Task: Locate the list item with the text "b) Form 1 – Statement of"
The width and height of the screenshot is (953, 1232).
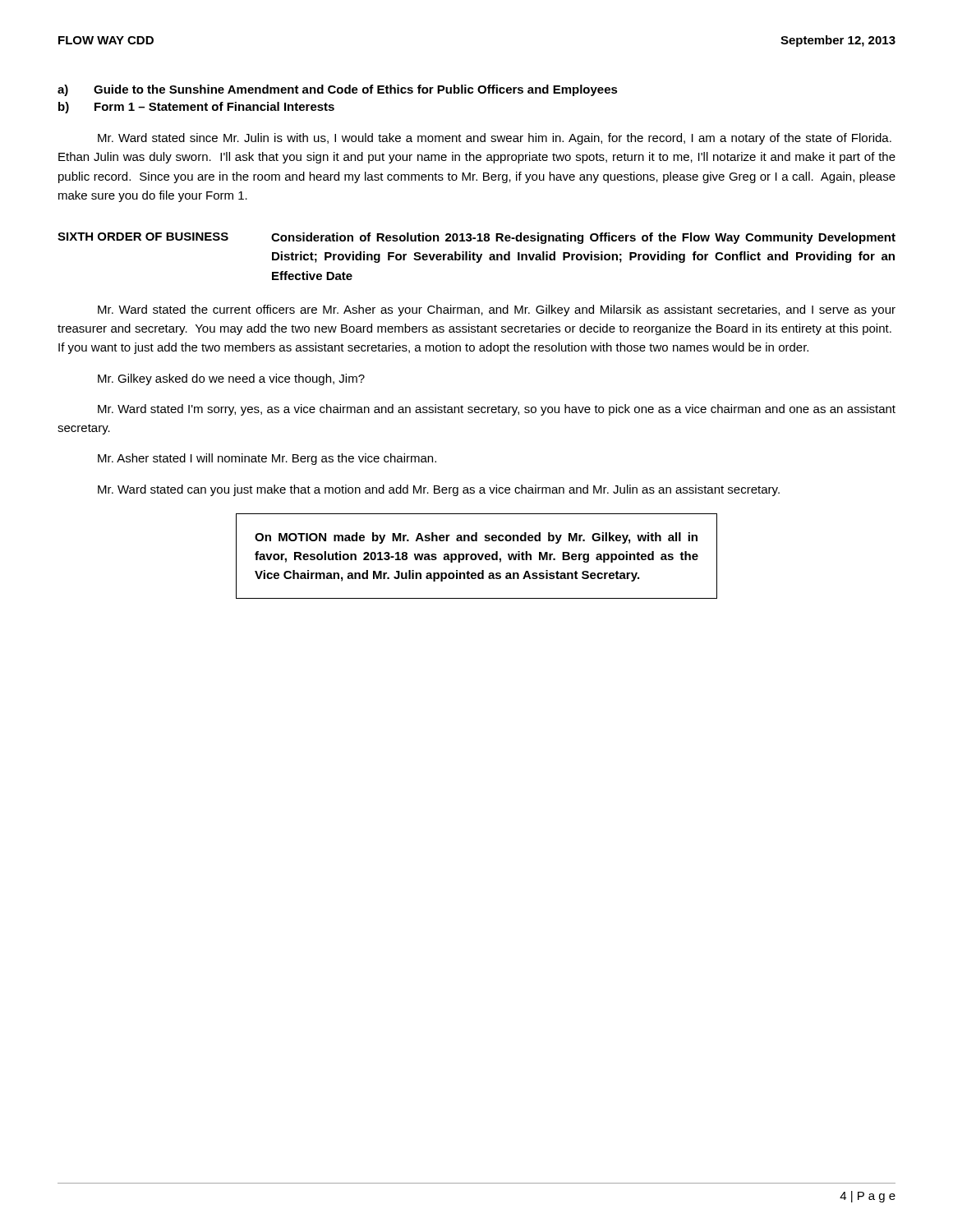Action: [x=196, y=106]
